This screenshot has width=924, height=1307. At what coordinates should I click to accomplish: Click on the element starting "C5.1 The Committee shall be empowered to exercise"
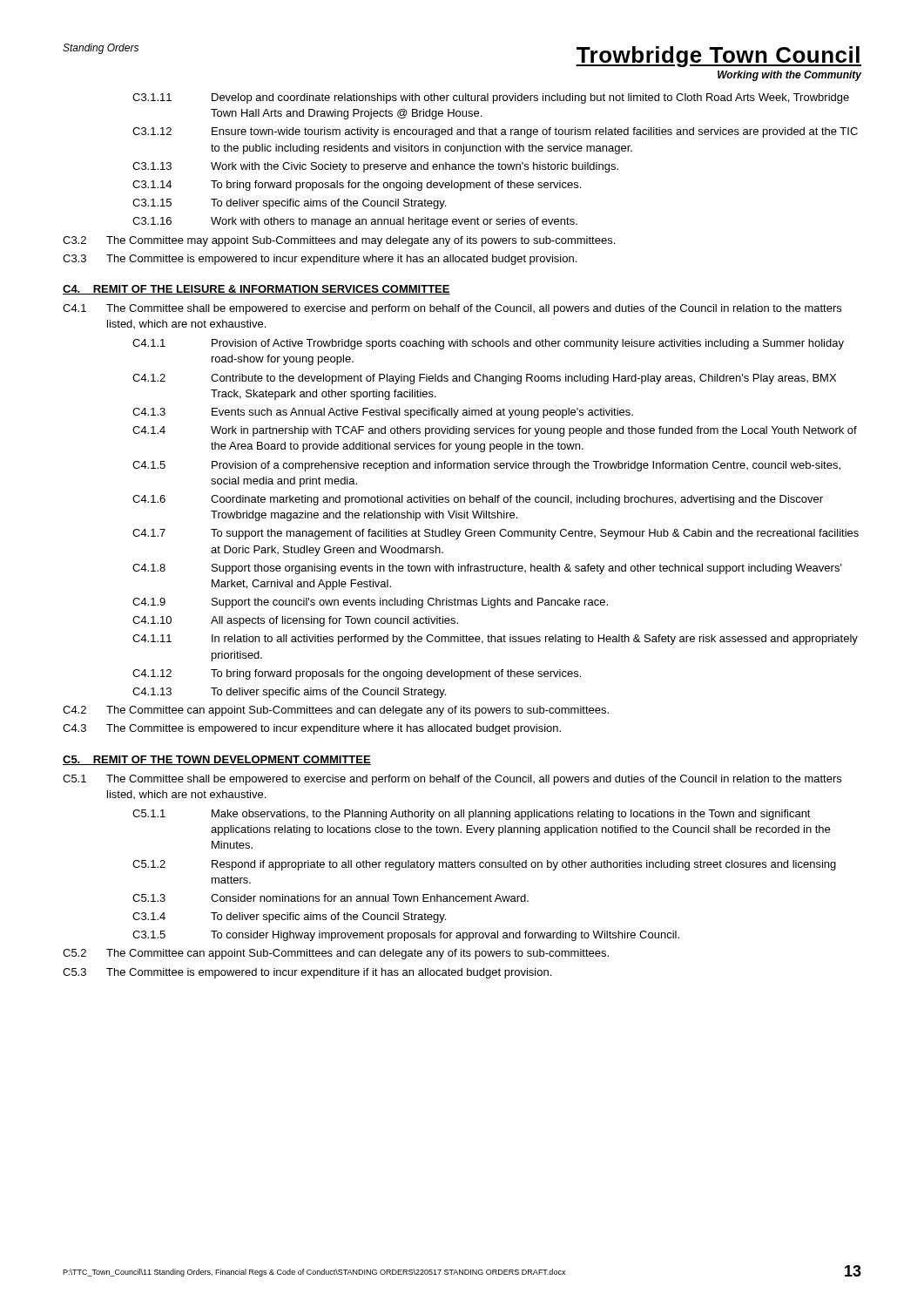point(462,787)
